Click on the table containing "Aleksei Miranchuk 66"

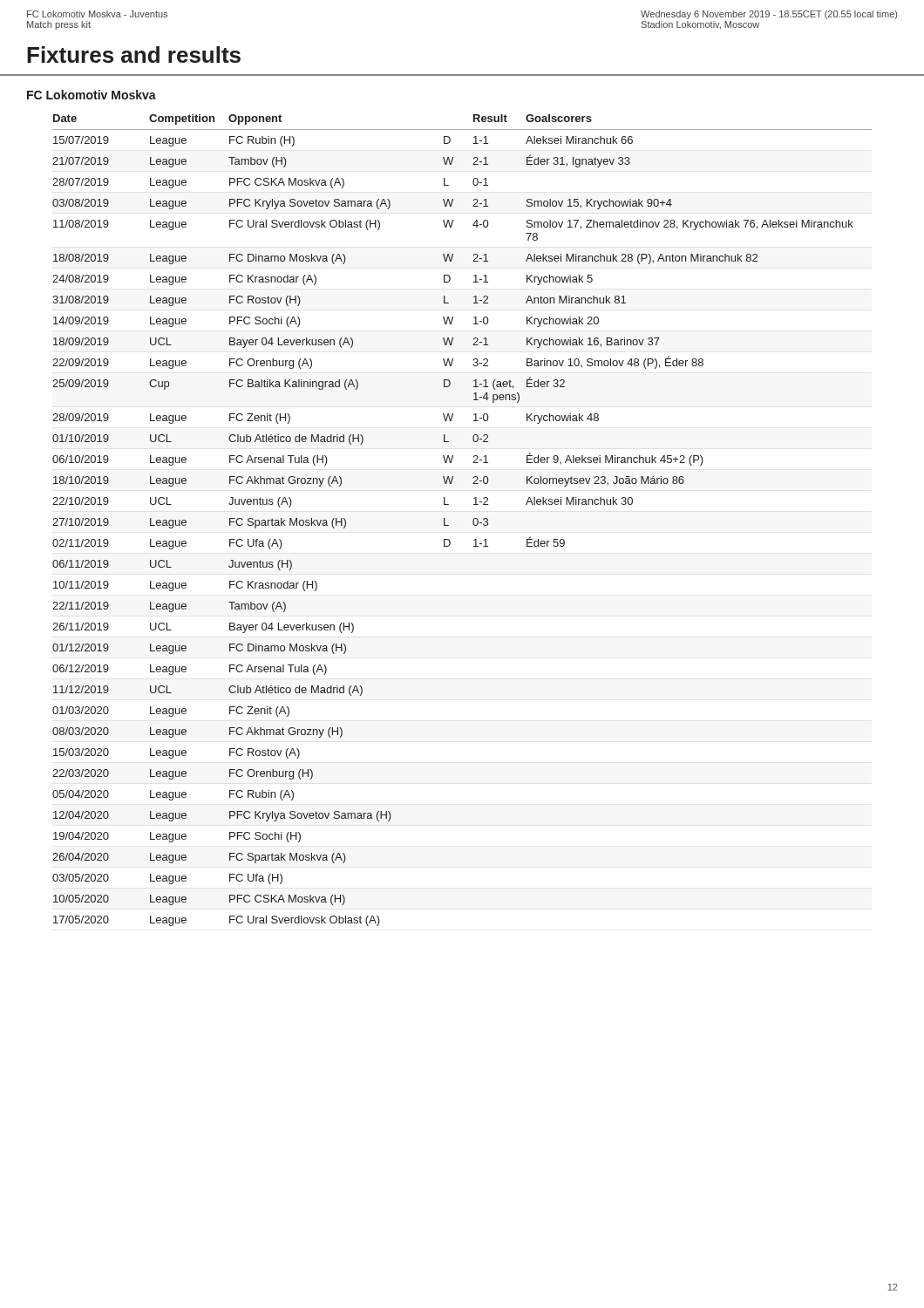(462, 519)
